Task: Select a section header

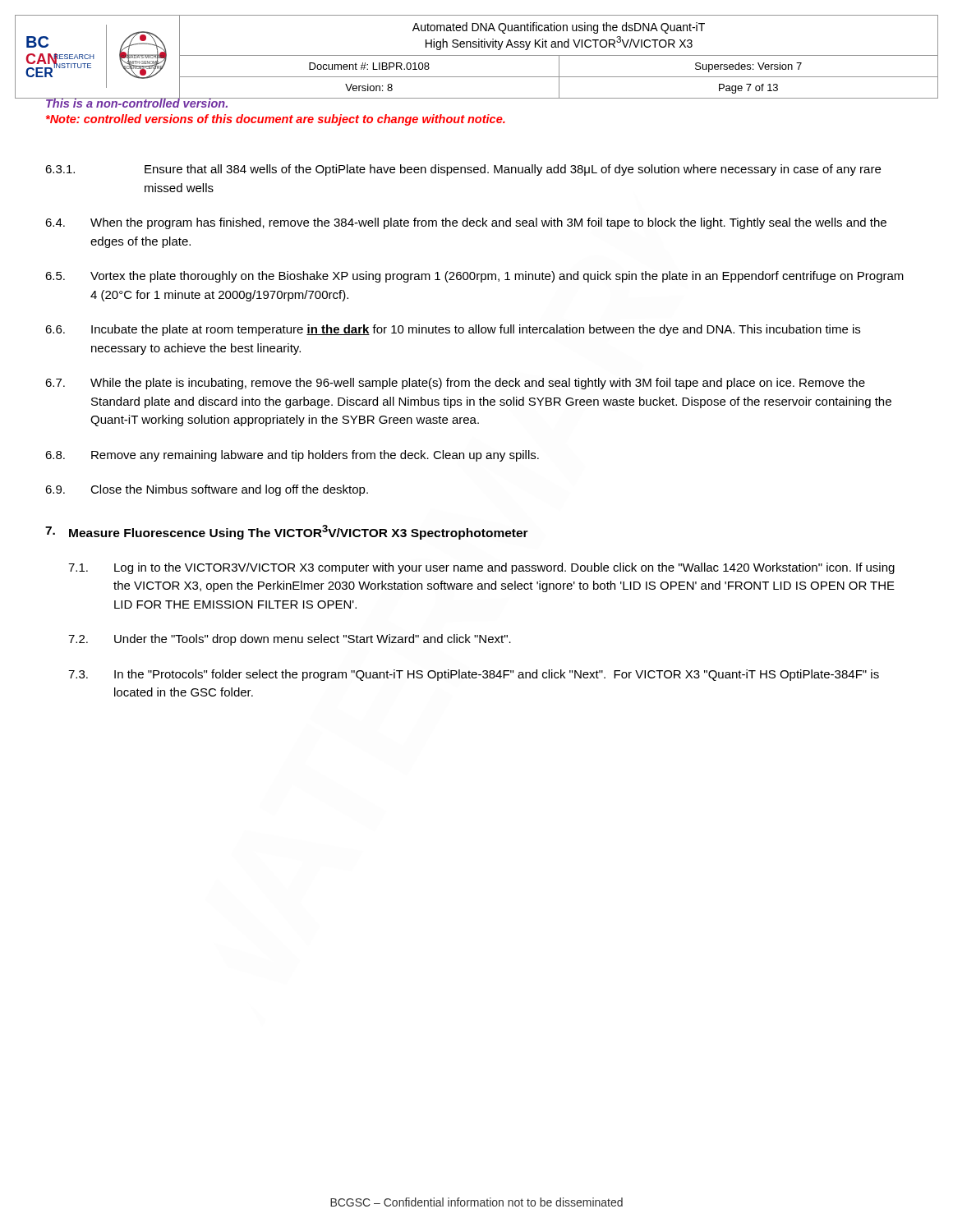Action: click(x=287, y=531)
